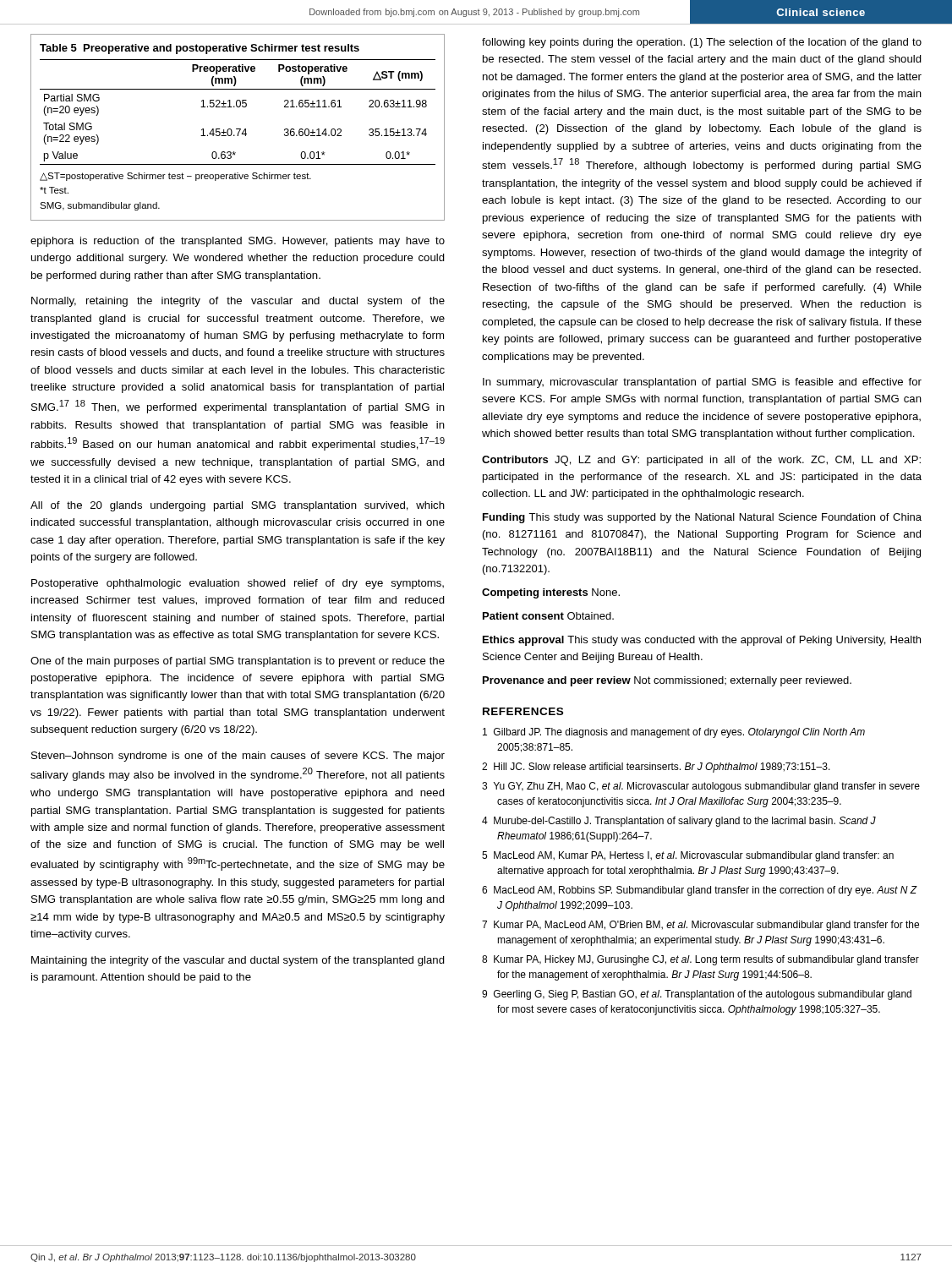Find the element starting "Steven–Johnson syndrome is one of the main"
Viewport: 952px width, 1268px height.
coord(238,844)
